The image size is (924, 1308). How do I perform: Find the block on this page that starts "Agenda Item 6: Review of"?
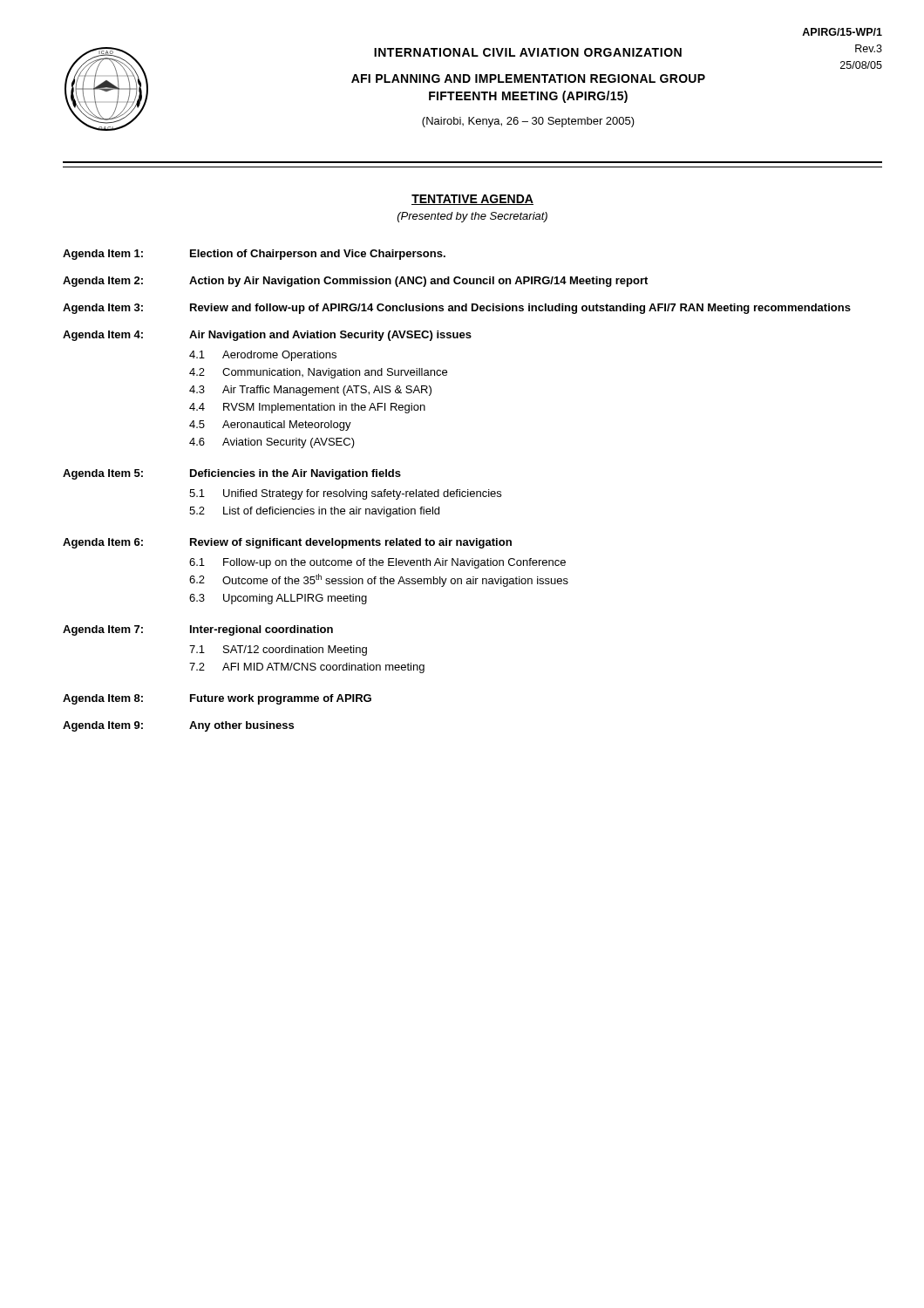click(x=472, y=572)
